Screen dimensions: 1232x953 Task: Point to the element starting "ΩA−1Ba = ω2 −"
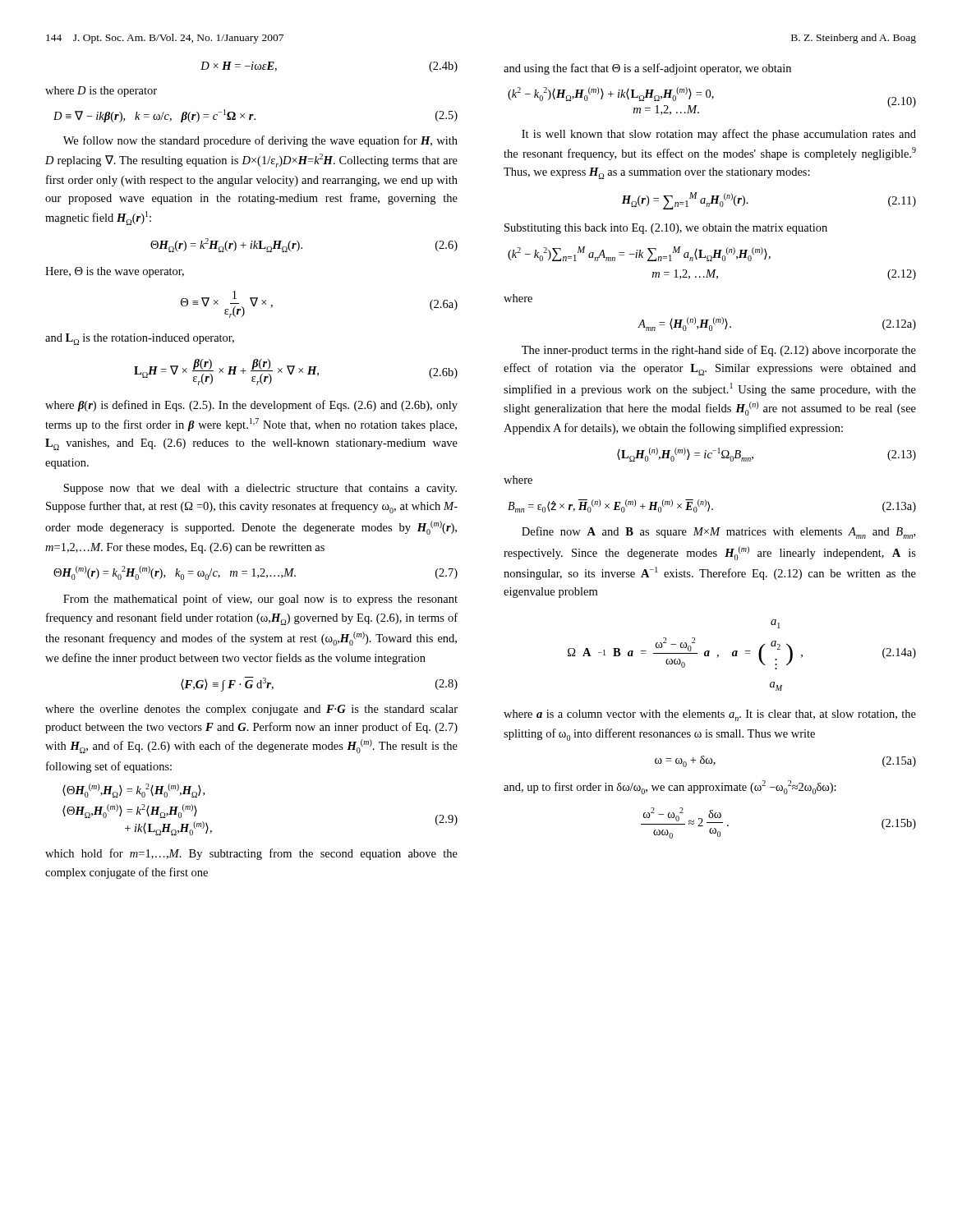[710, 653]
